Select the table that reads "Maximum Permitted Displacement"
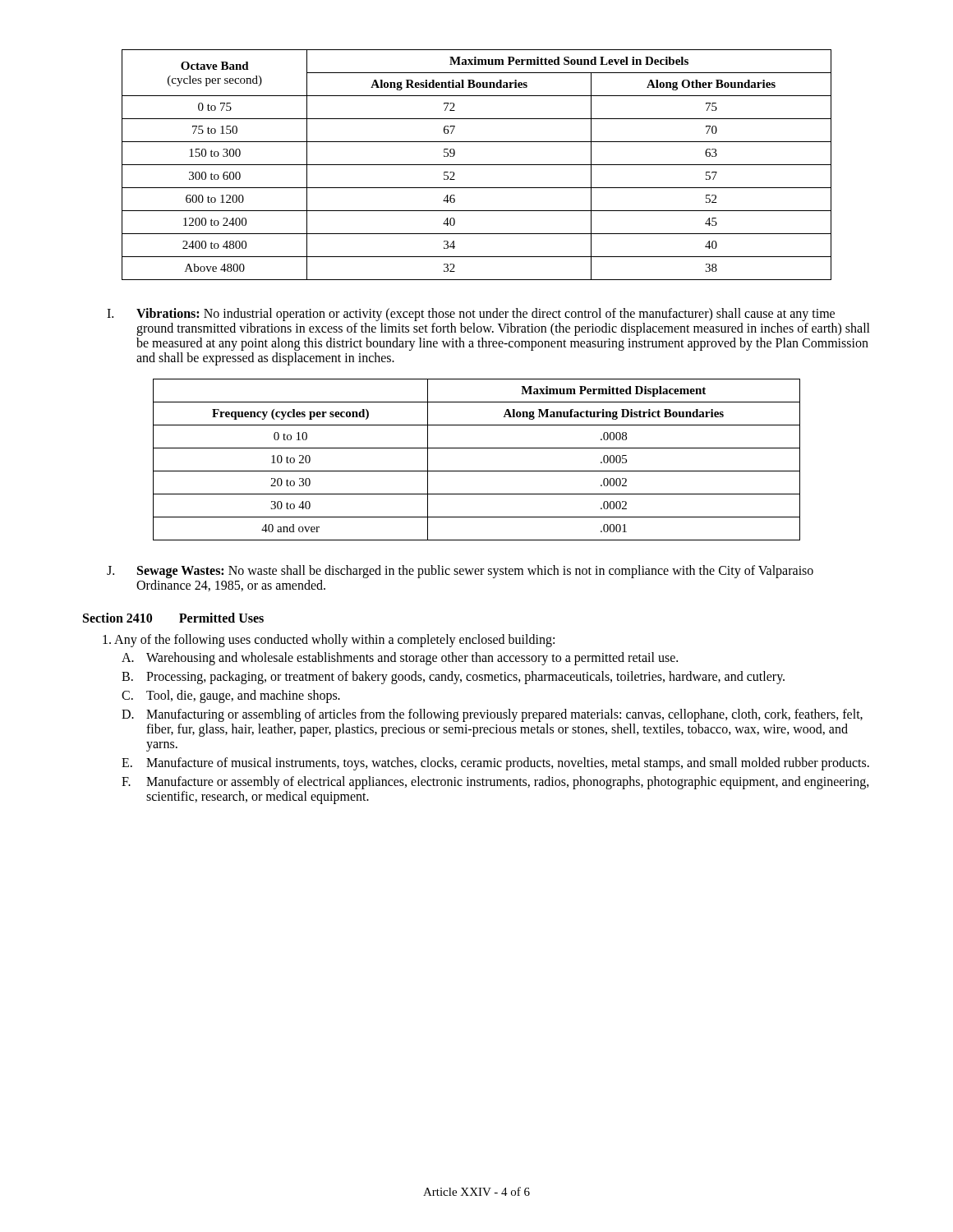This screenshot has height=1232, width=953. 476,460
